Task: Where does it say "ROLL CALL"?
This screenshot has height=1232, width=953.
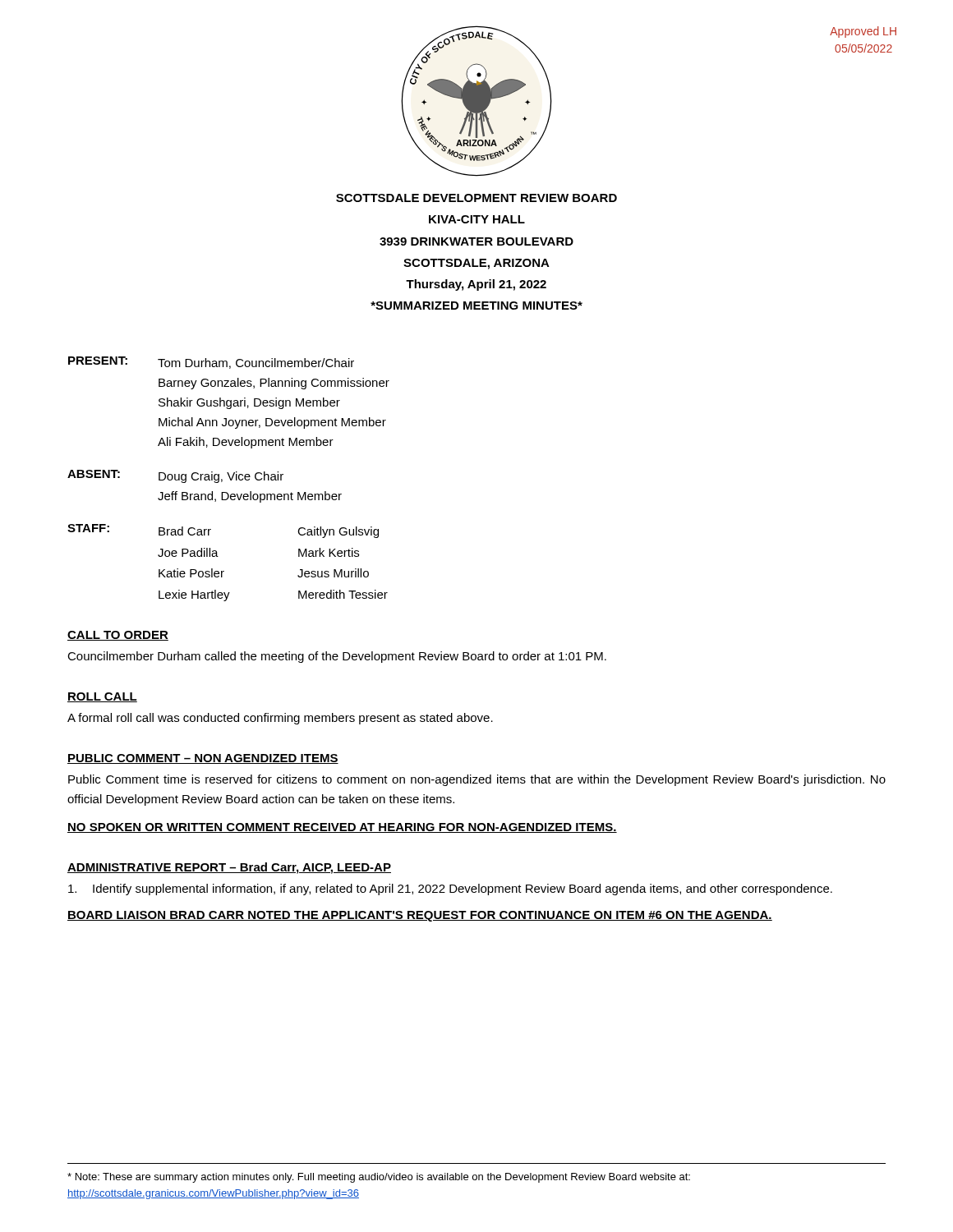Action: point(102,696)
